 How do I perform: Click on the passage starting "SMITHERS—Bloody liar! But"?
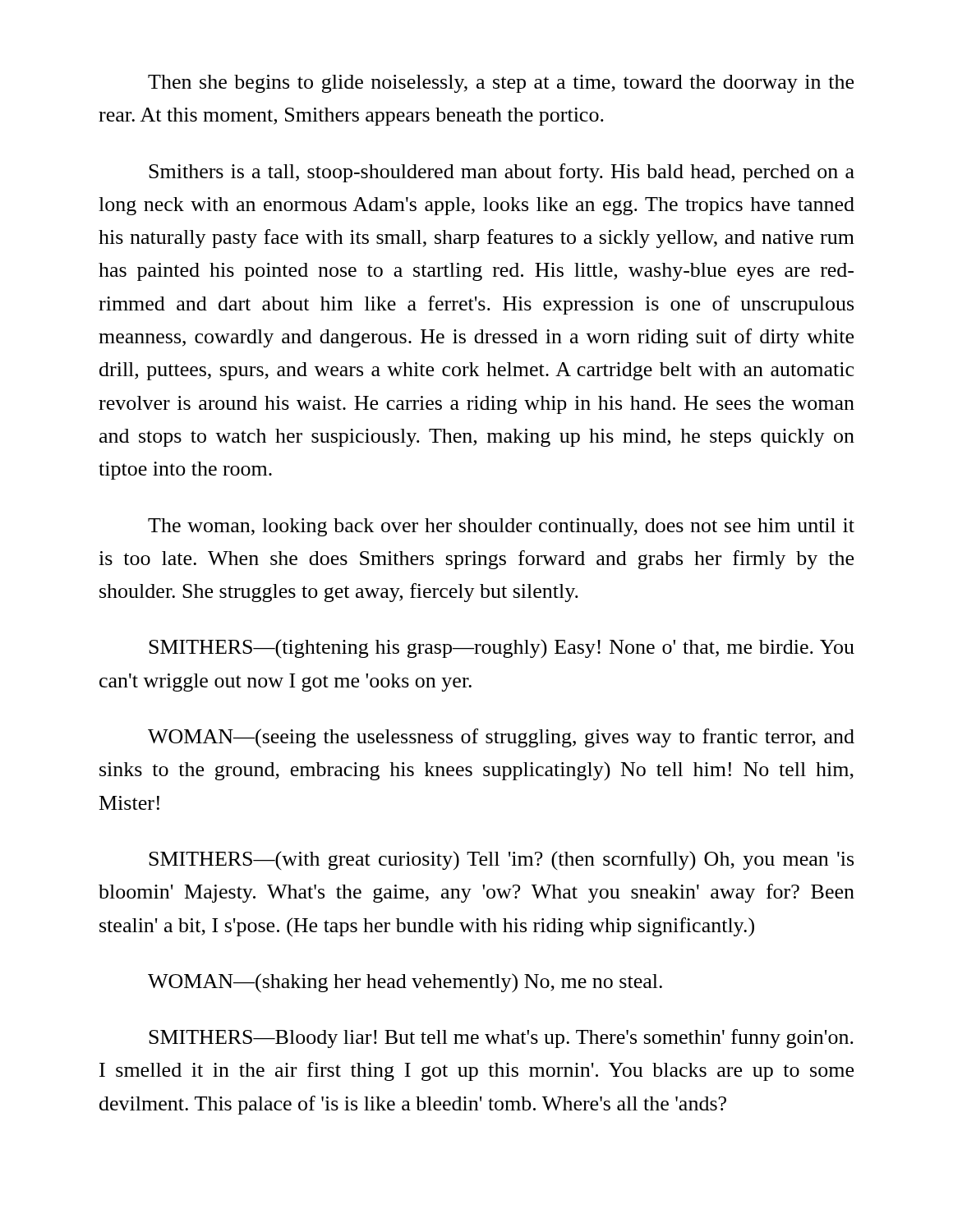476,1070
